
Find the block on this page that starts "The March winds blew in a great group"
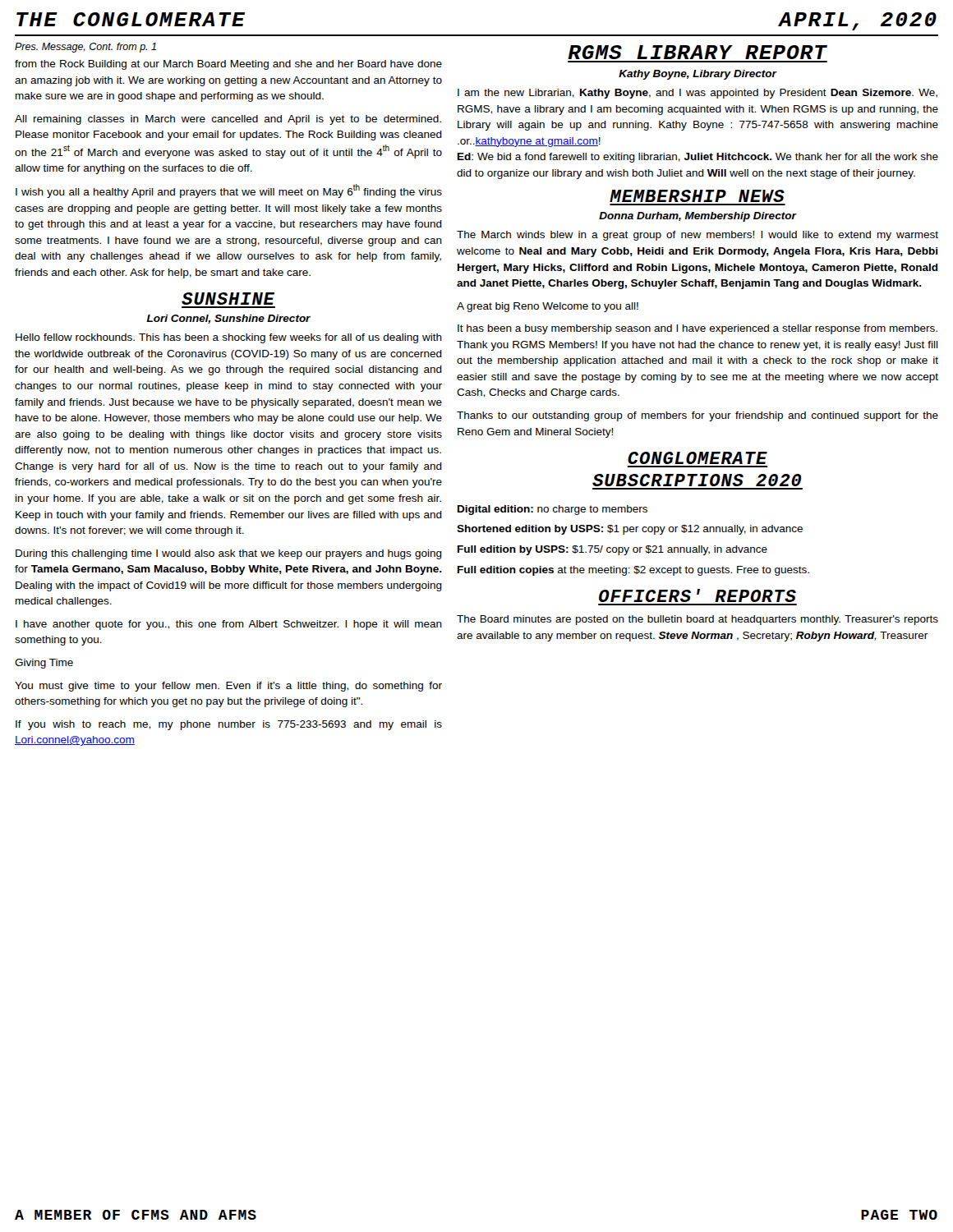pyautogui.click(x=698, y=259)
